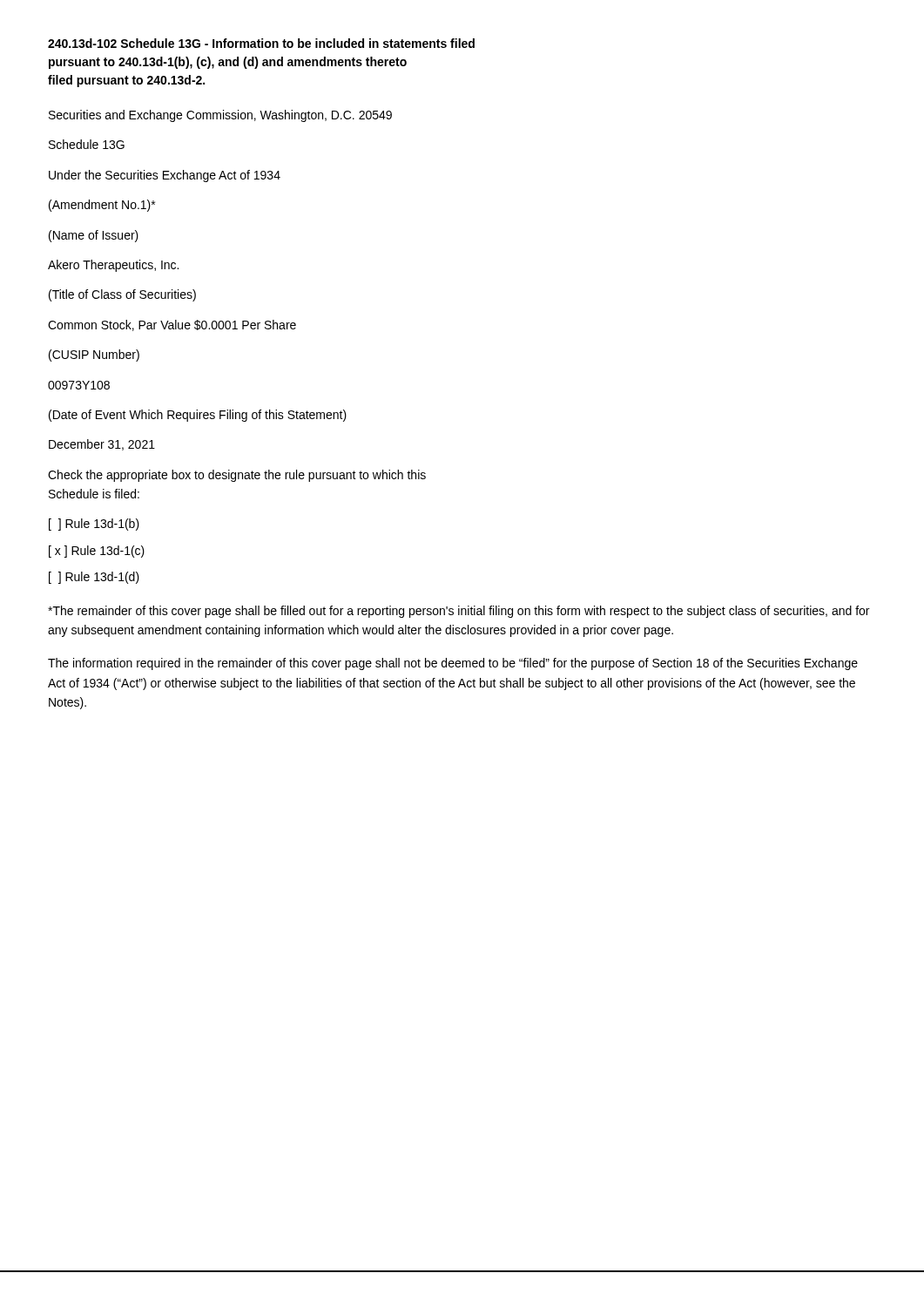Locate the list item with the text "[ ] Rule 13d-1(b)"

tap(94, 524)
